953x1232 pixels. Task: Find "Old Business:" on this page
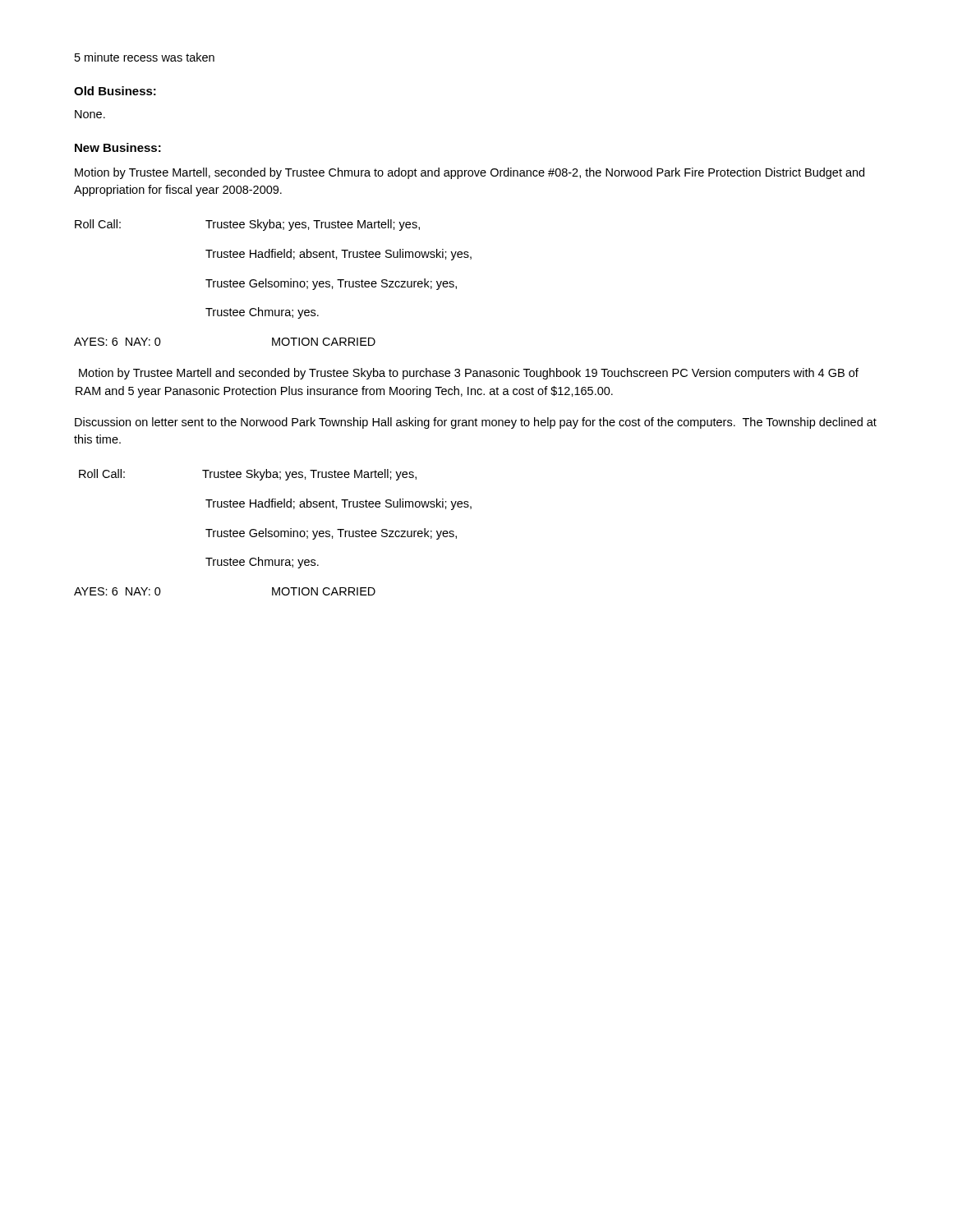pyautogui.click(x=115, y=91)
